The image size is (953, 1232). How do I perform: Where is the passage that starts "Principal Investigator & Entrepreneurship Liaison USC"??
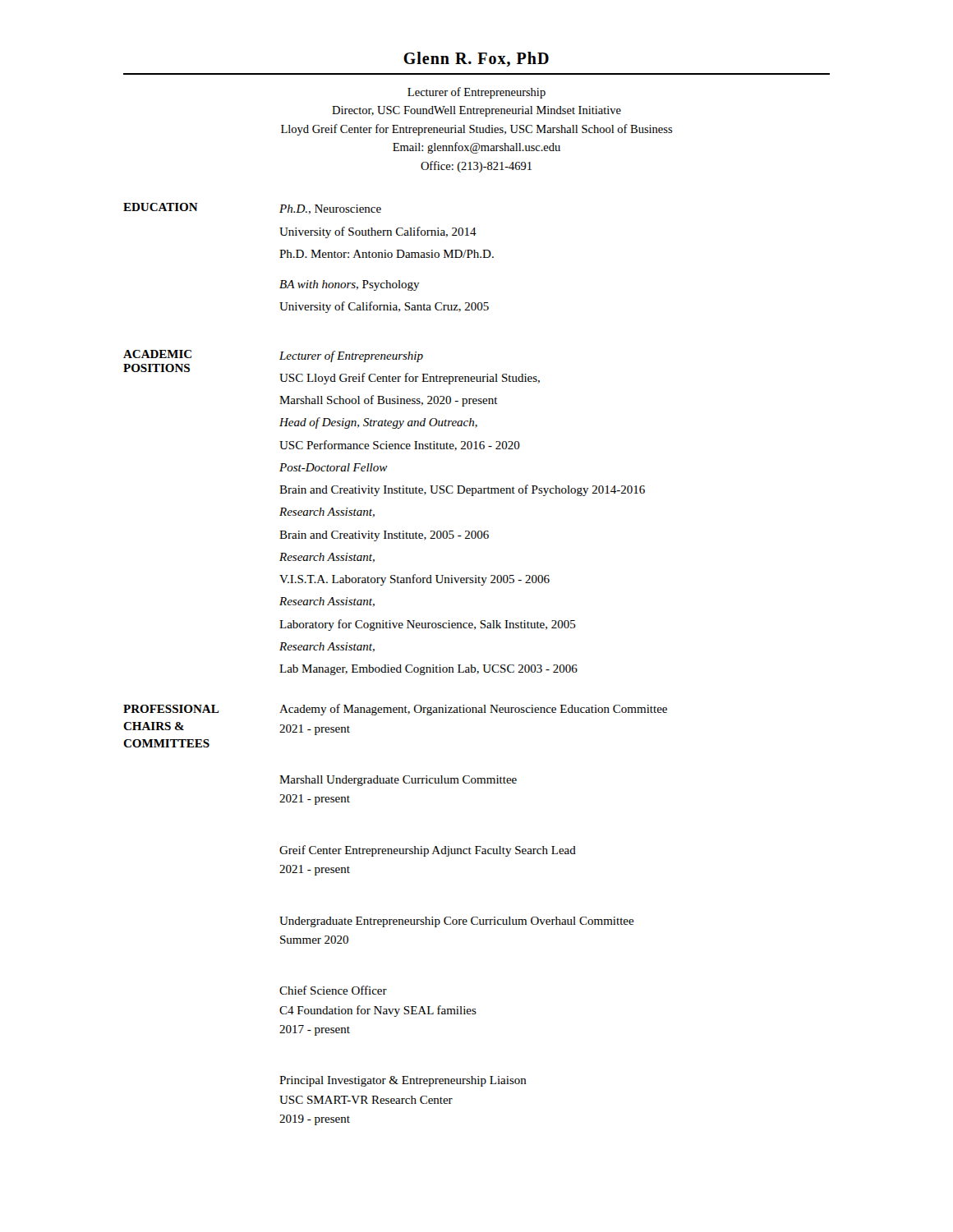point(403,1081)
